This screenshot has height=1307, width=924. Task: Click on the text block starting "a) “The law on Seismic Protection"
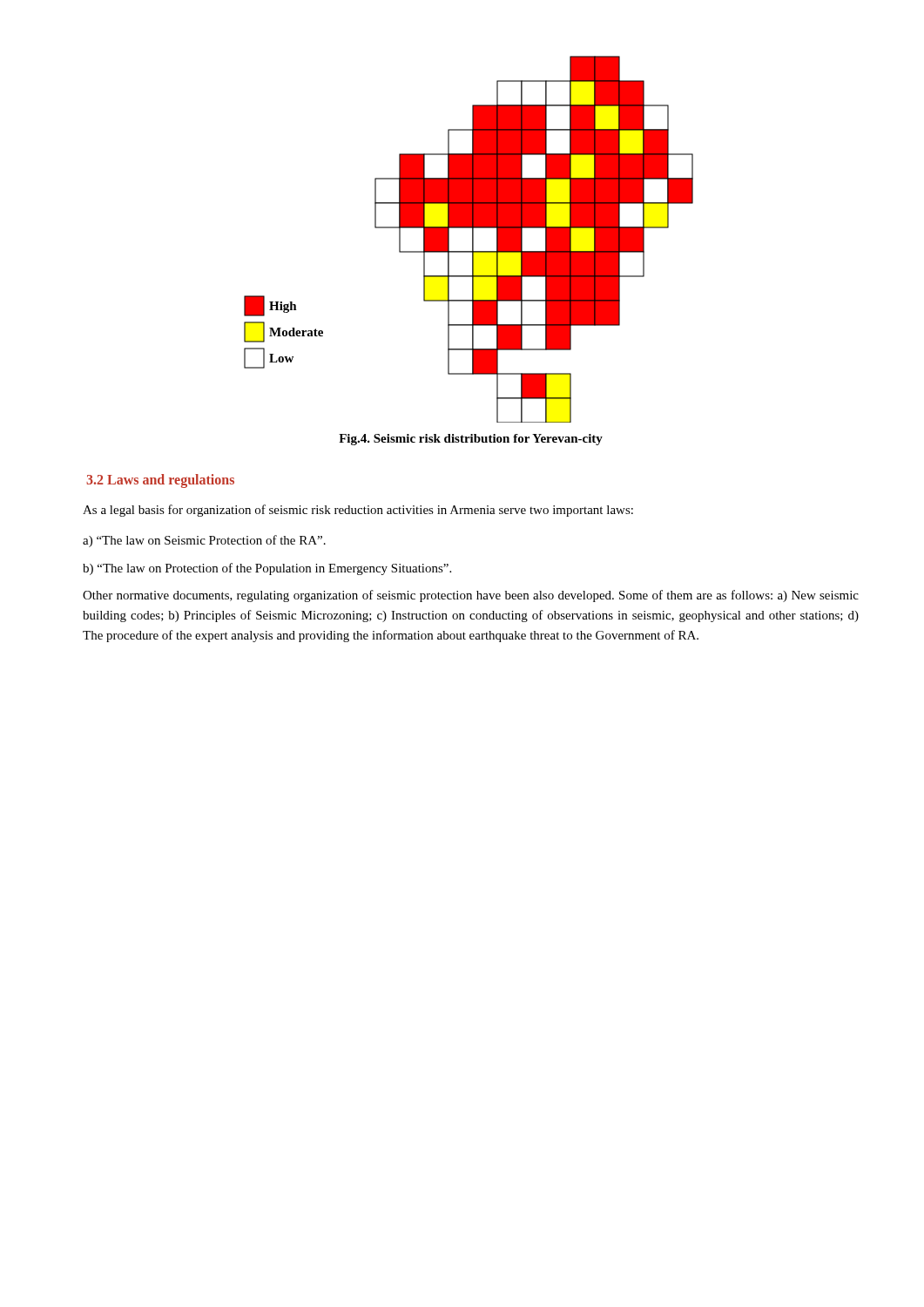pos(204,540)
